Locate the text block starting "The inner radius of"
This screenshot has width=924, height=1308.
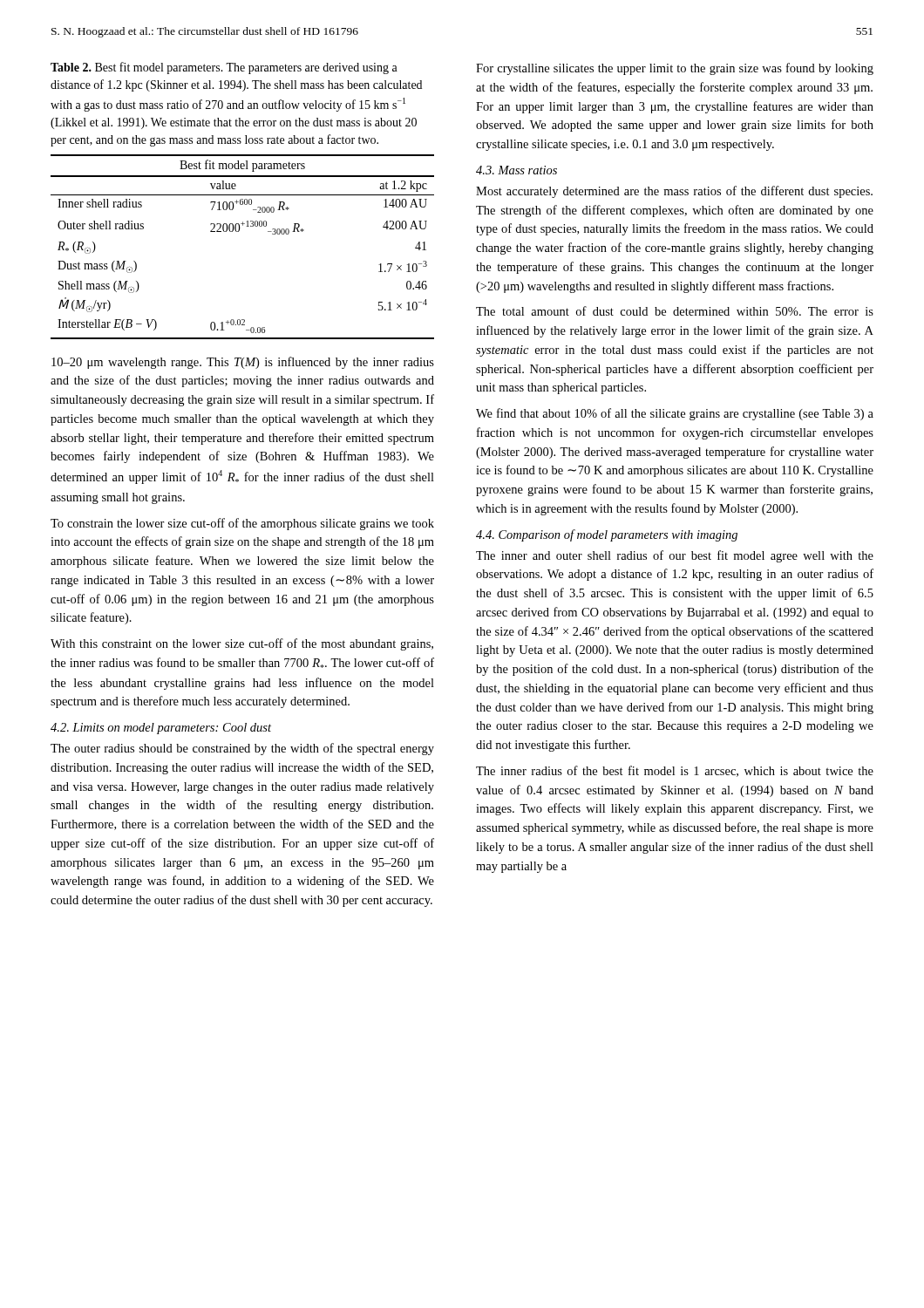tap(675, 819)
